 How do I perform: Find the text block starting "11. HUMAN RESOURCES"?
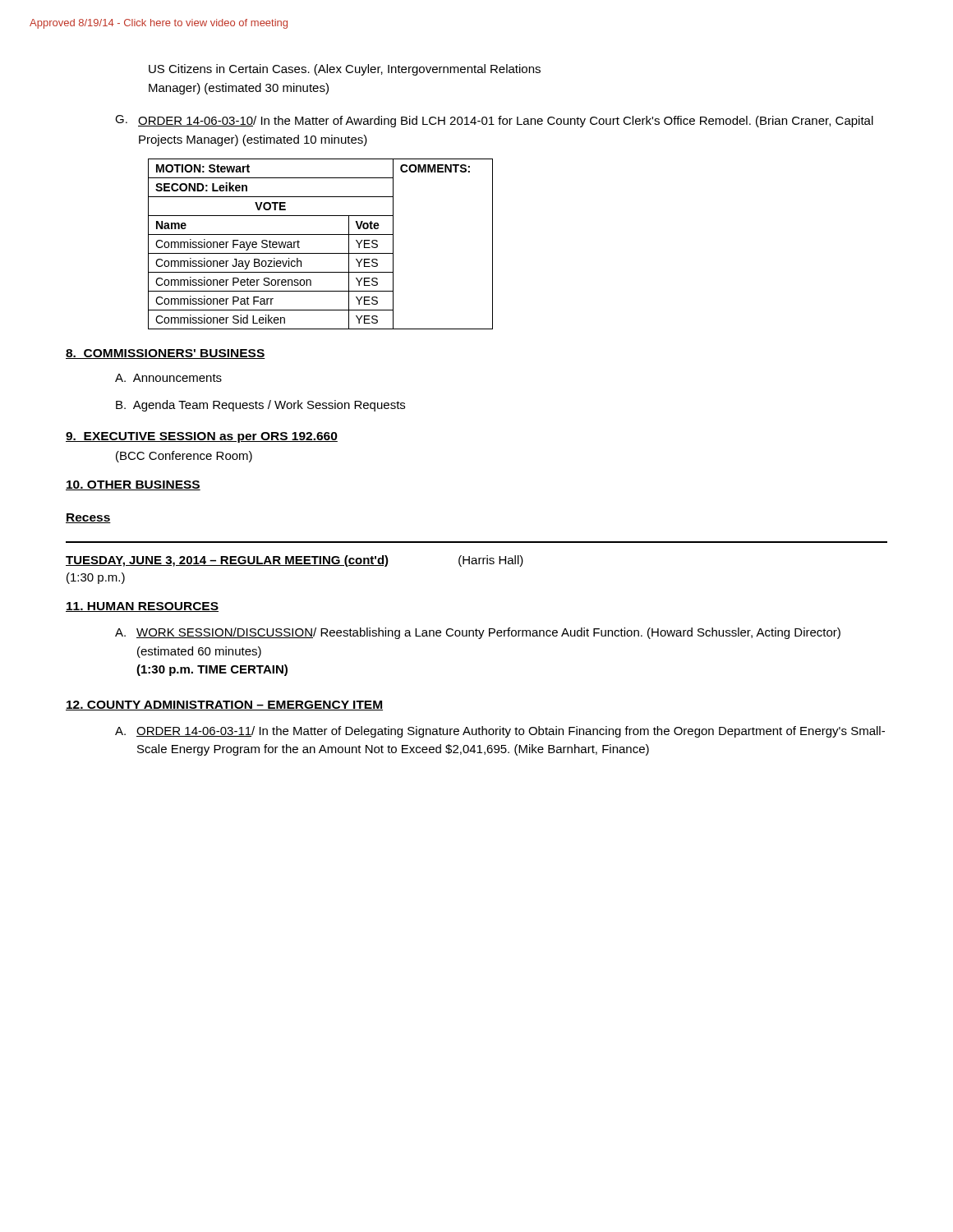[x=142, y=606]
